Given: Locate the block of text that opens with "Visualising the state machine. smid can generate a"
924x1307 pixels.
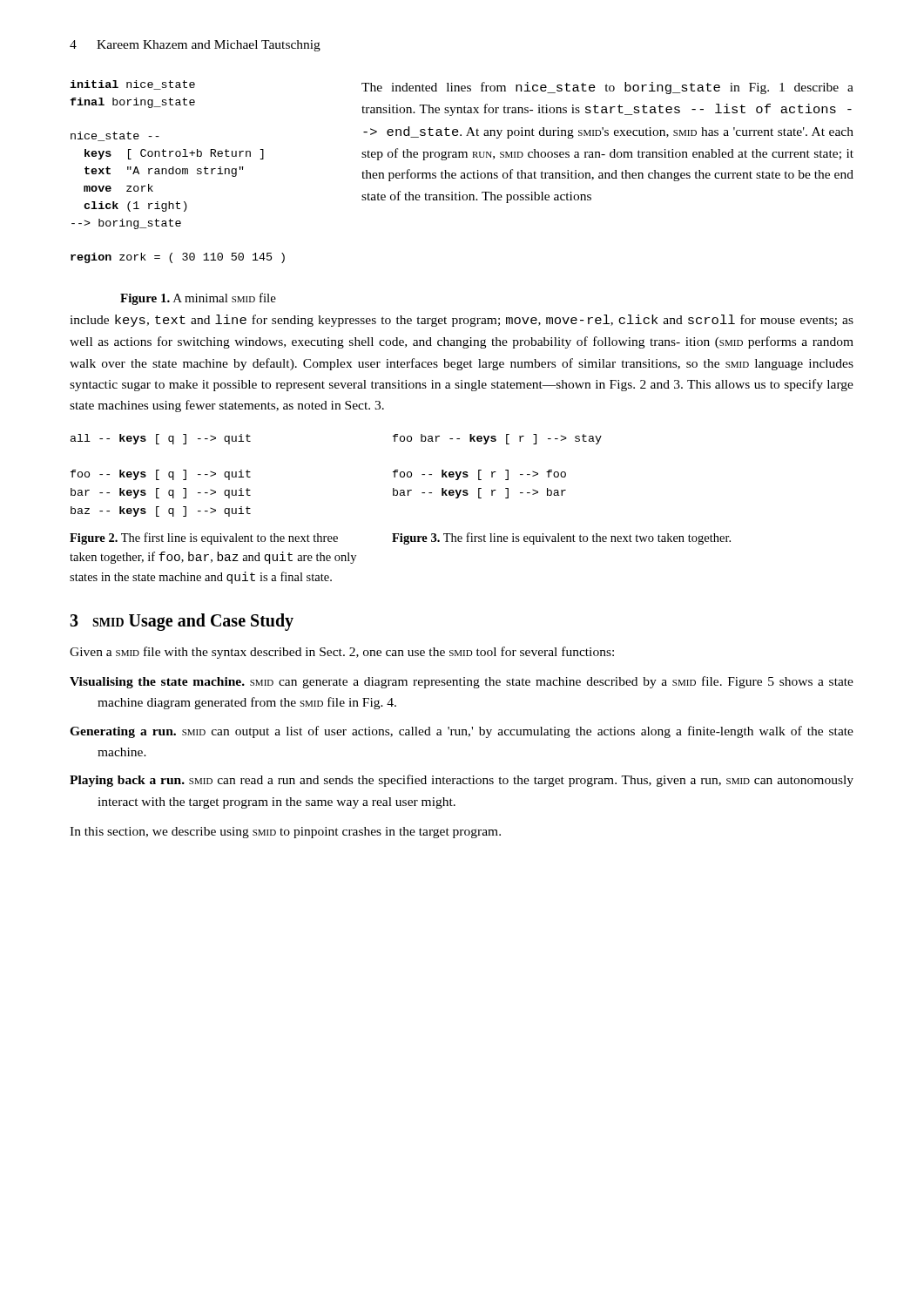Looking at the screenshot, I should pos(462,692).
